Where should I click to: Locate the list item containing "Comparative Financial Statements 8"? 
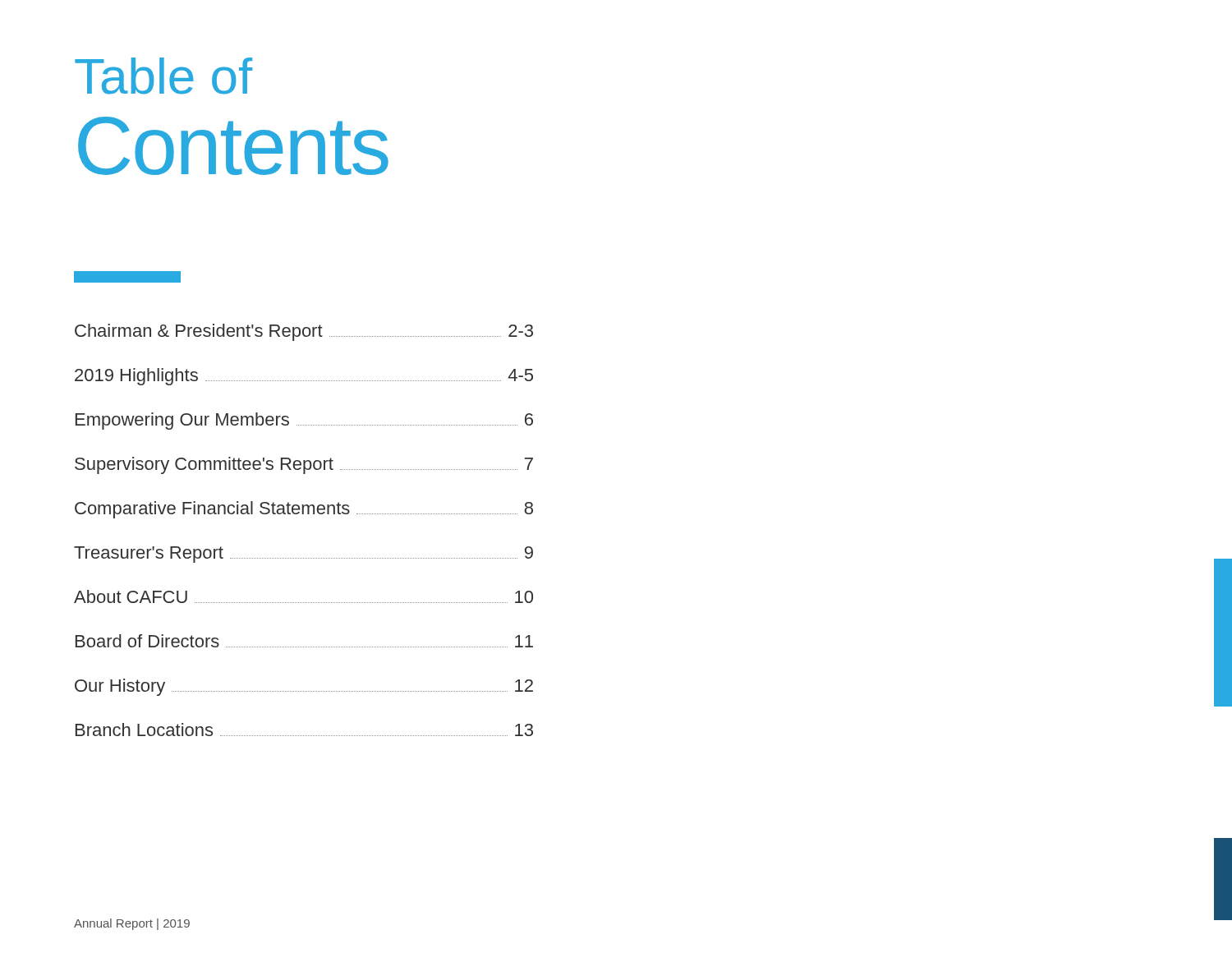coord(304,509)
